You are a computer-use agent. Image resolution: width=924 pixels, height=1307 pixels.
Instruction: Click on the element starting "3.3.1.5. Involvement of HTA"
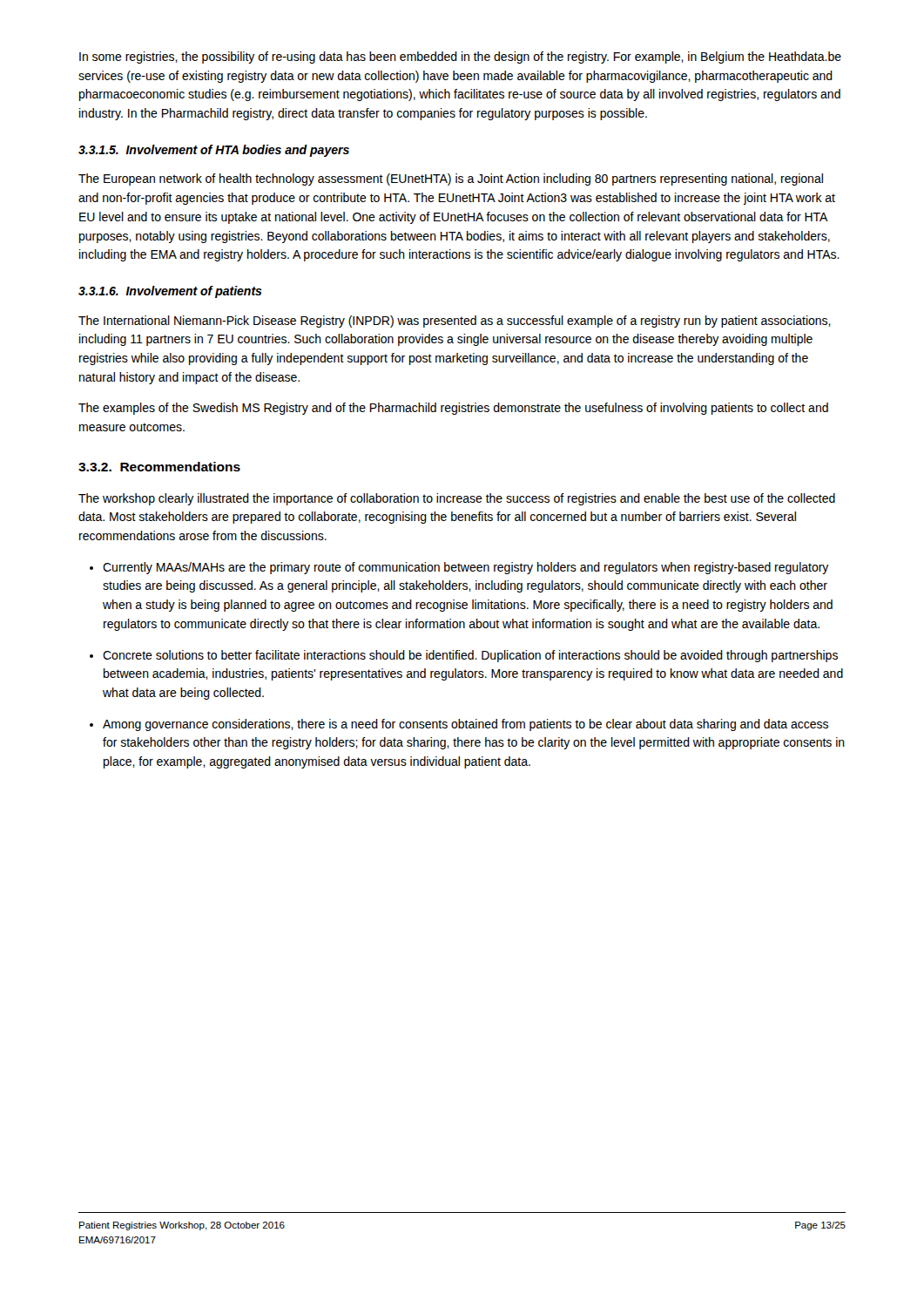[x=214, y=151]
